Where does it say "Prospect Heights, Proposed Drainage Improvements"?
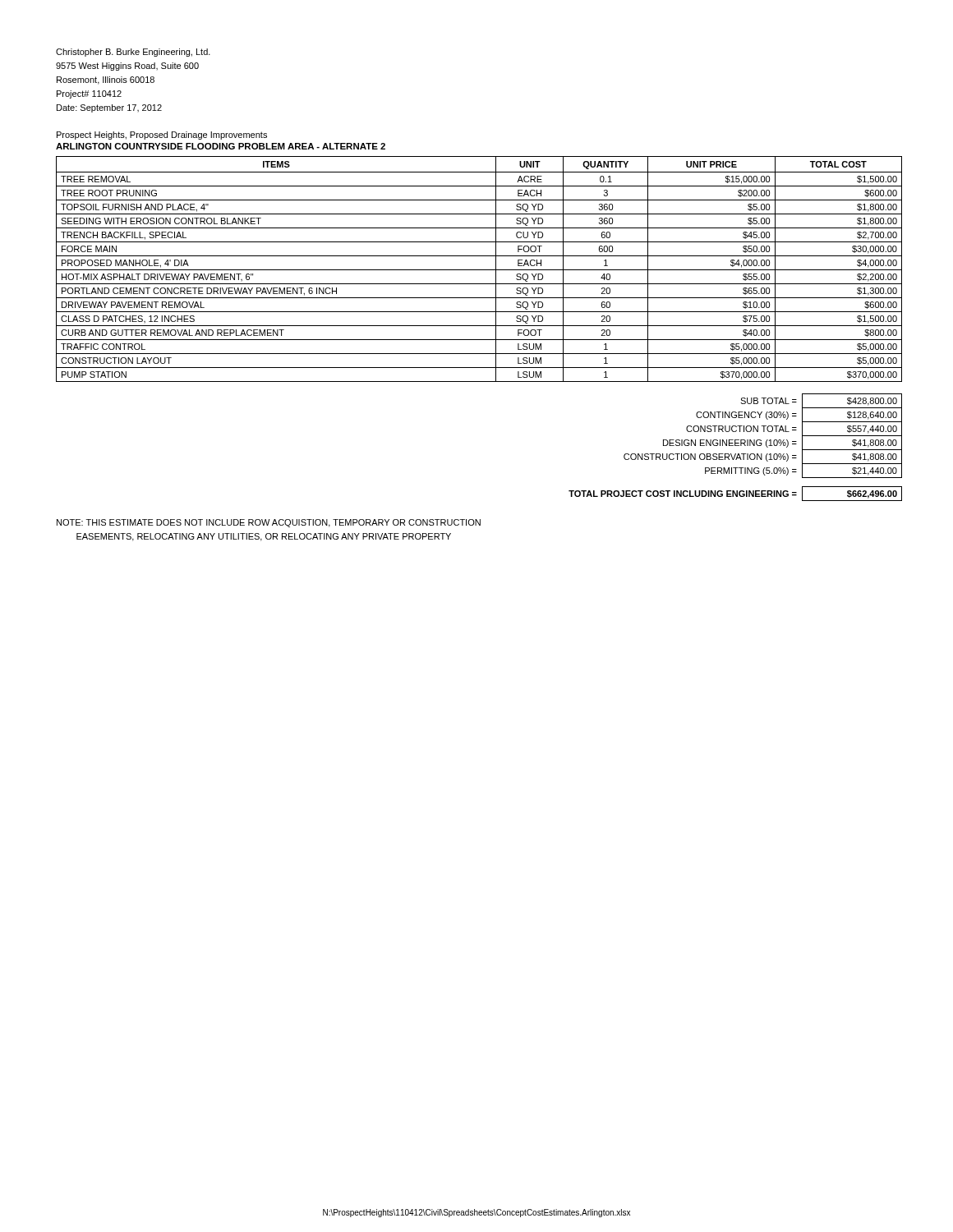Viewport: 953px width, 1232px height. tap(162, 135)
